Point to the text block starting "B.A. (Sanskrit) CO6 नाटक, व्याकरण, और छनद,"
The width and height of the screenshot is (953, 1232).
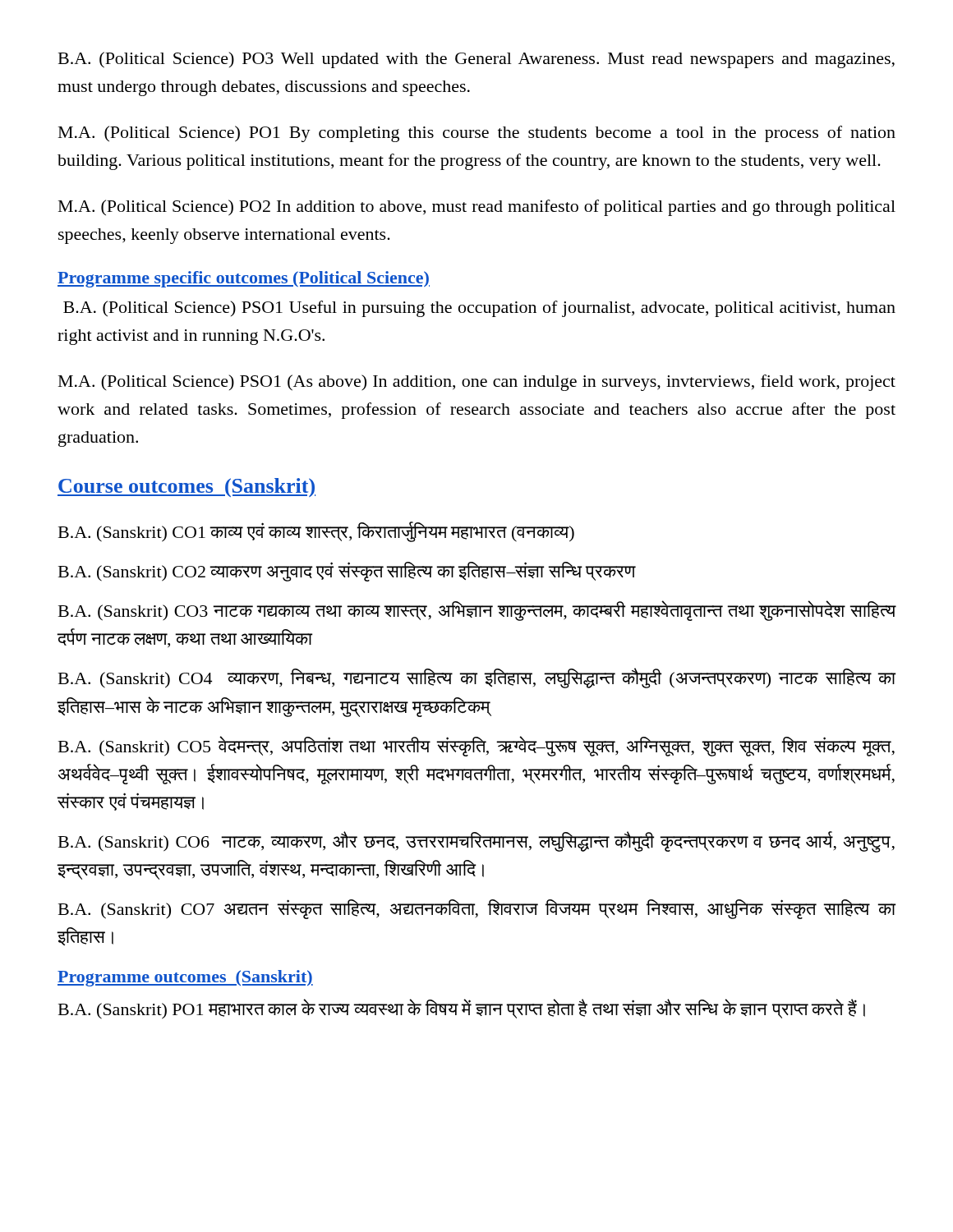click(x=476, y=855)
